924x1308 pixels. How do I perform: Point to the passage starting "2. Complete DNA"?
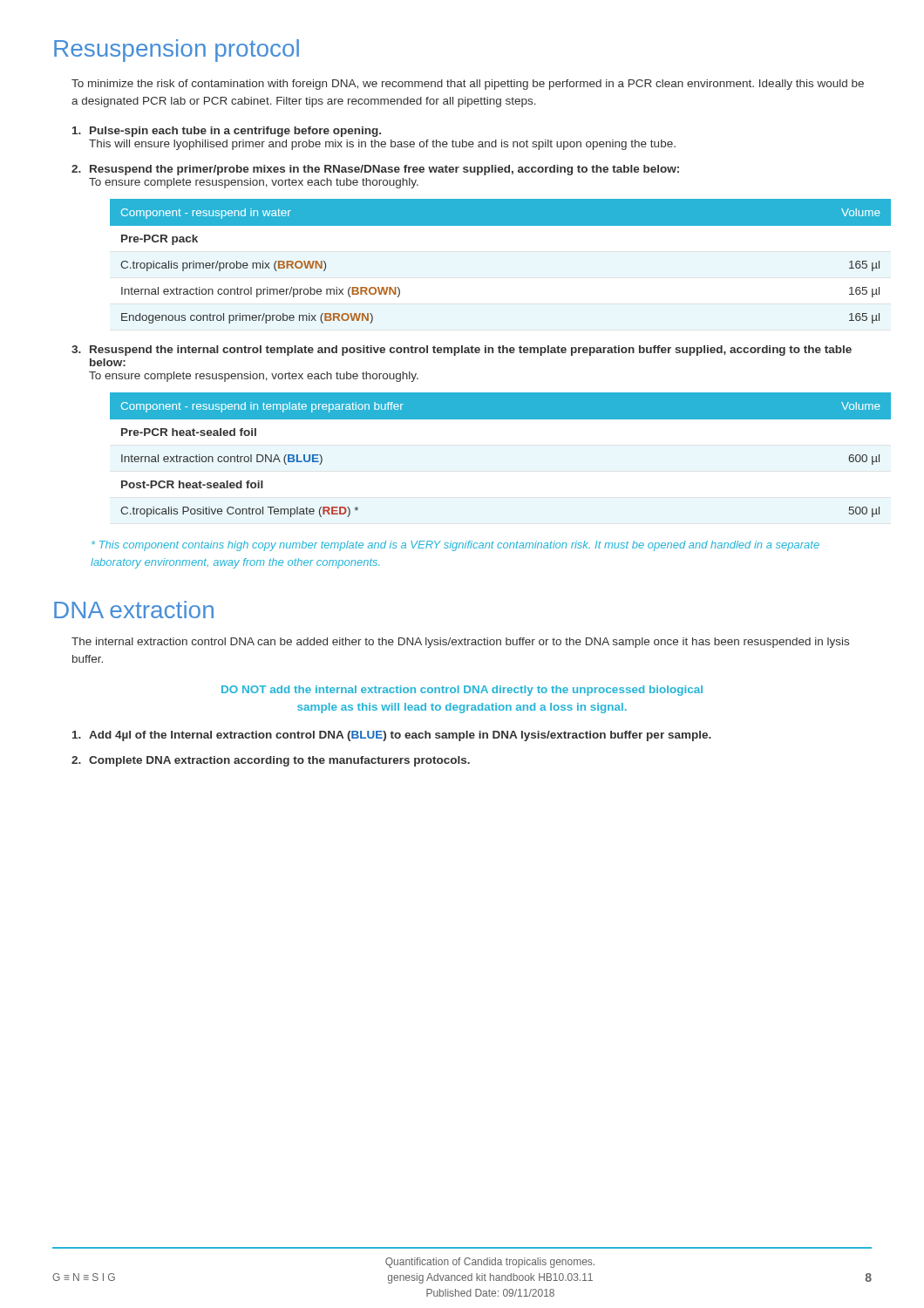point(472,760)
